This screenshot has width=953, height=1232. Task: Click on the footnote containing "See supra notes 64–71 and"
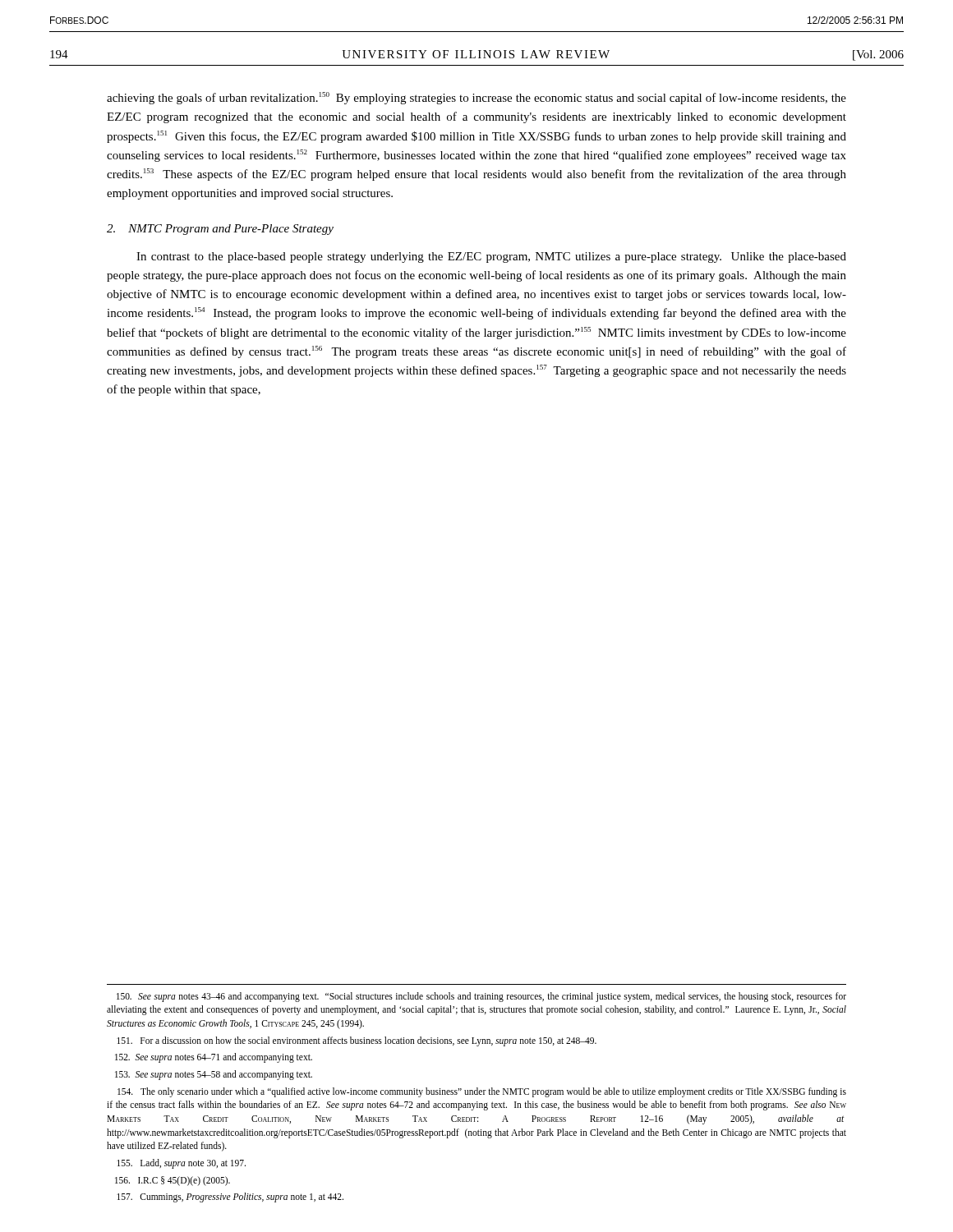click(210, 1057)
